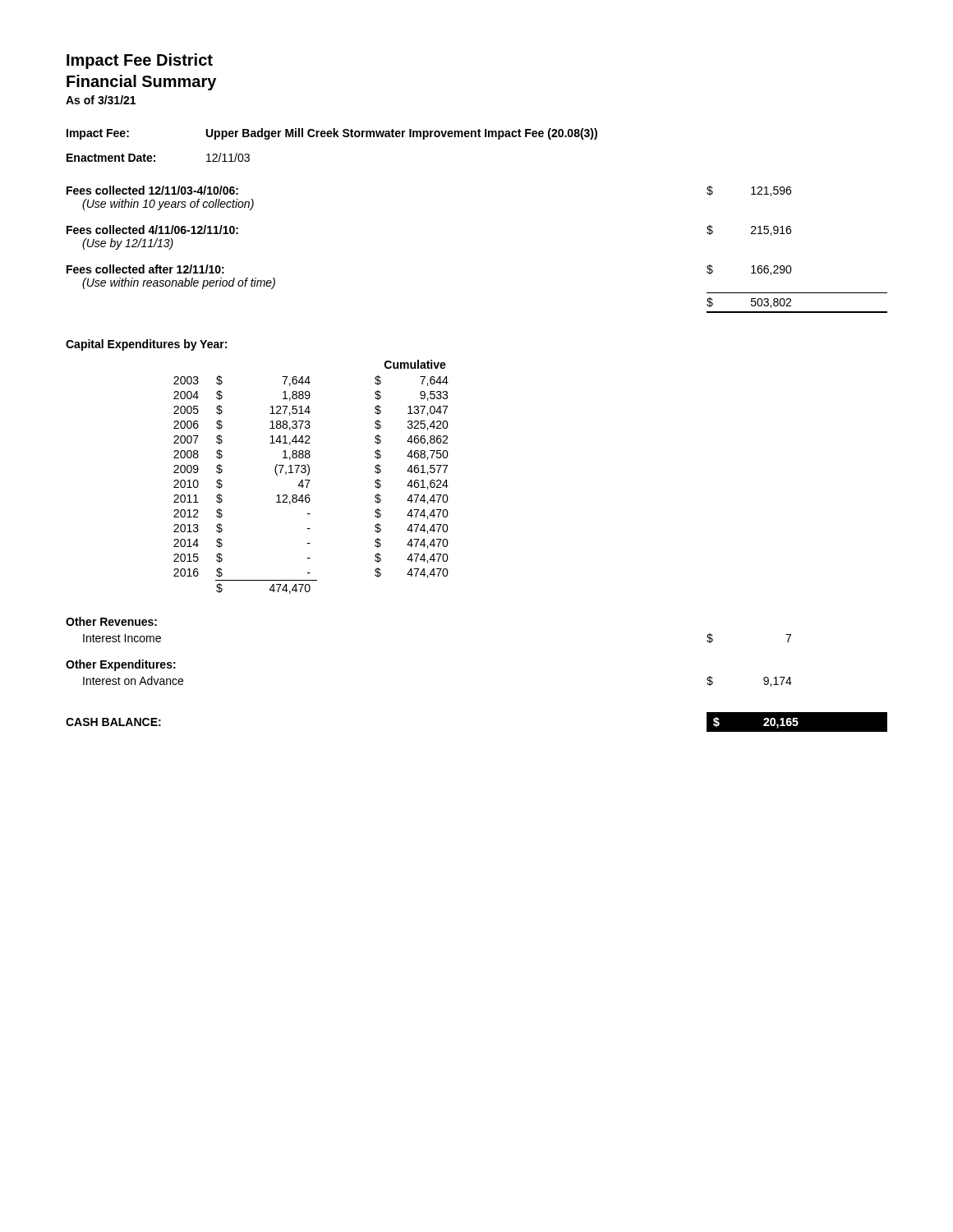The height and width of the screenshot is (1232, 953).
Task: Select the block starting "Interest on Advance $"
Action: pos(132,681)
